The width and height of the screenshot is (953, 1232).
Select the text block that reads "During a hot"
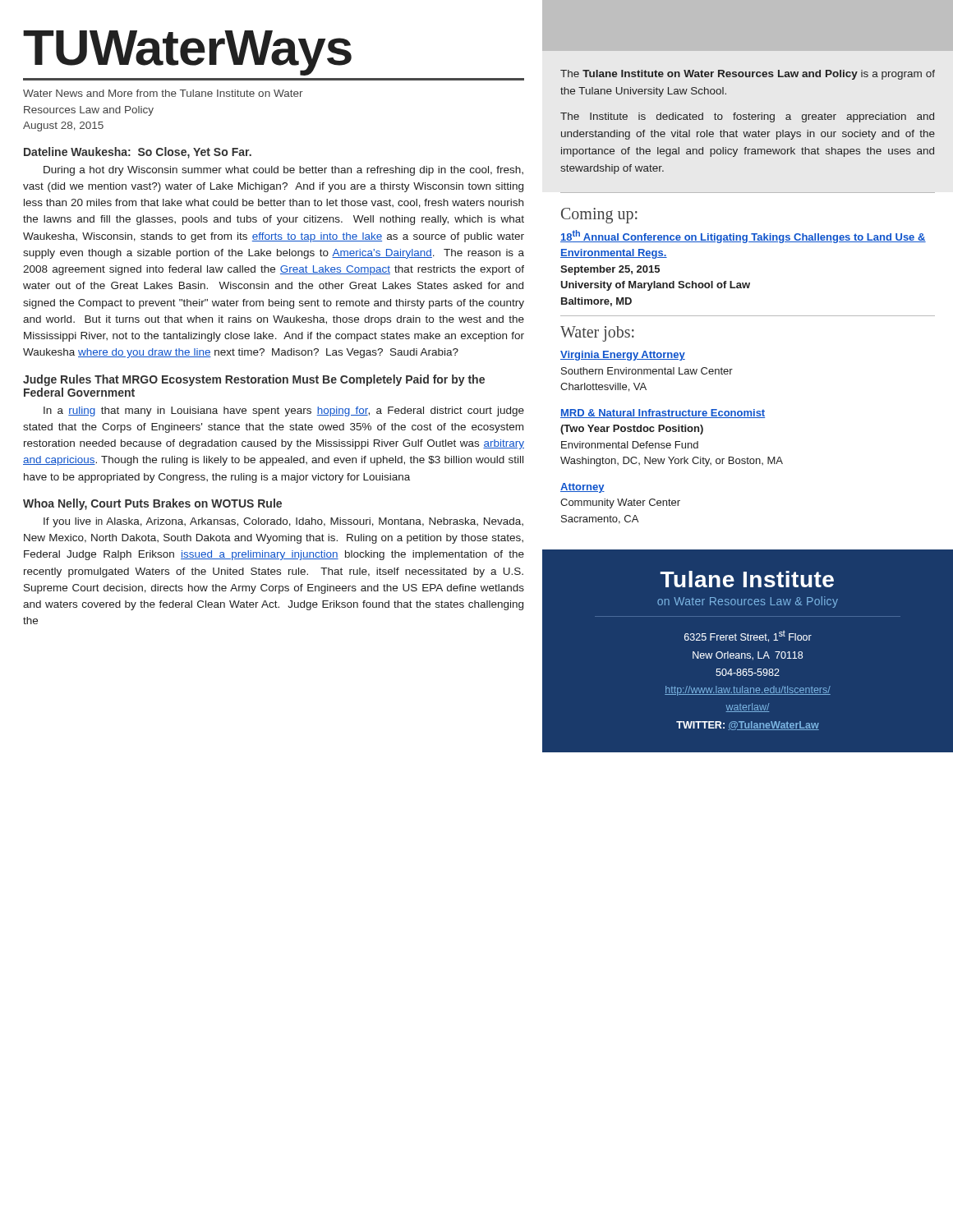tap(274, 261)
